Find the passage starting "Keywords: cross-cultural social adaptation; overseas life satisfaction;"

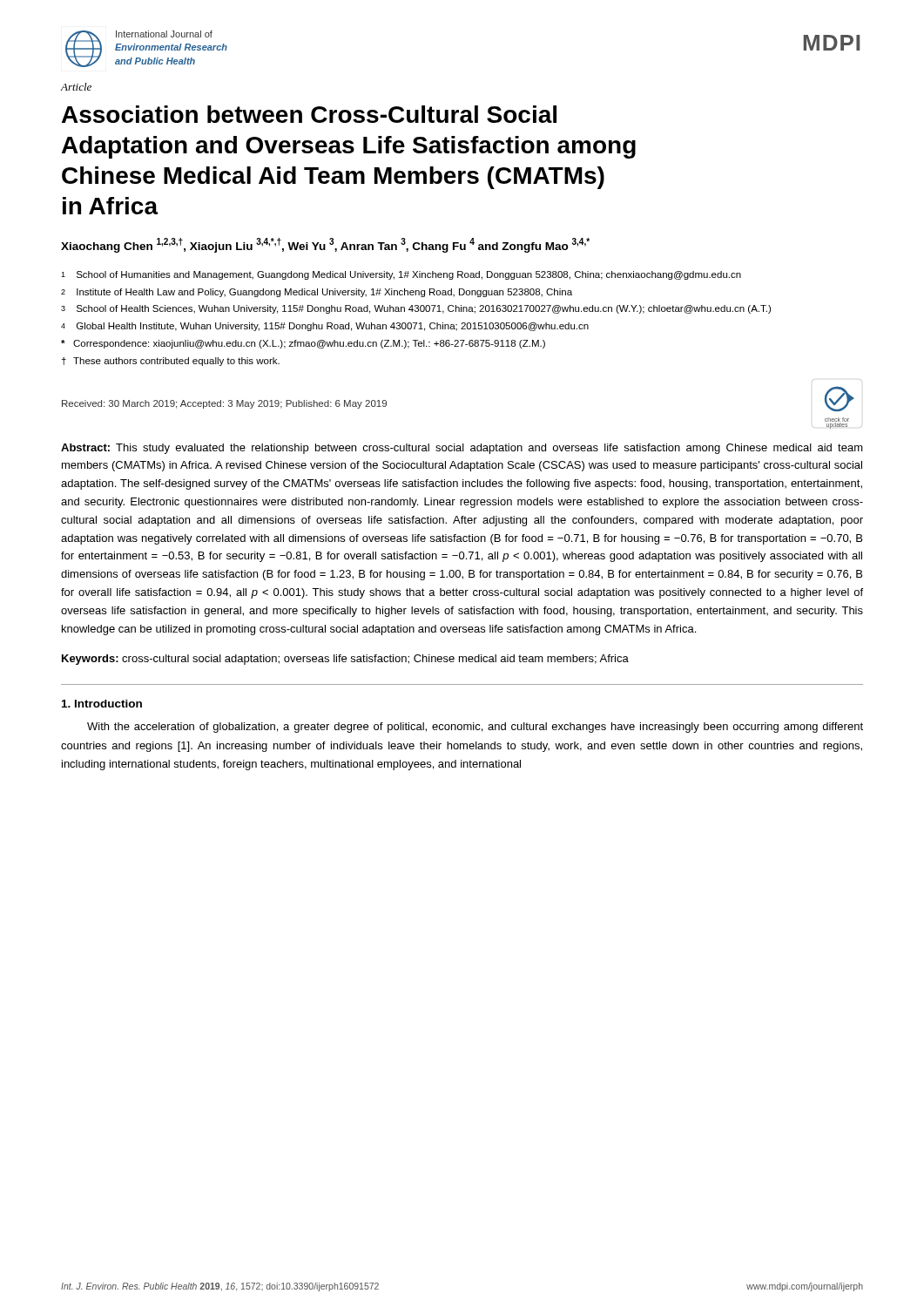(345, 659)
